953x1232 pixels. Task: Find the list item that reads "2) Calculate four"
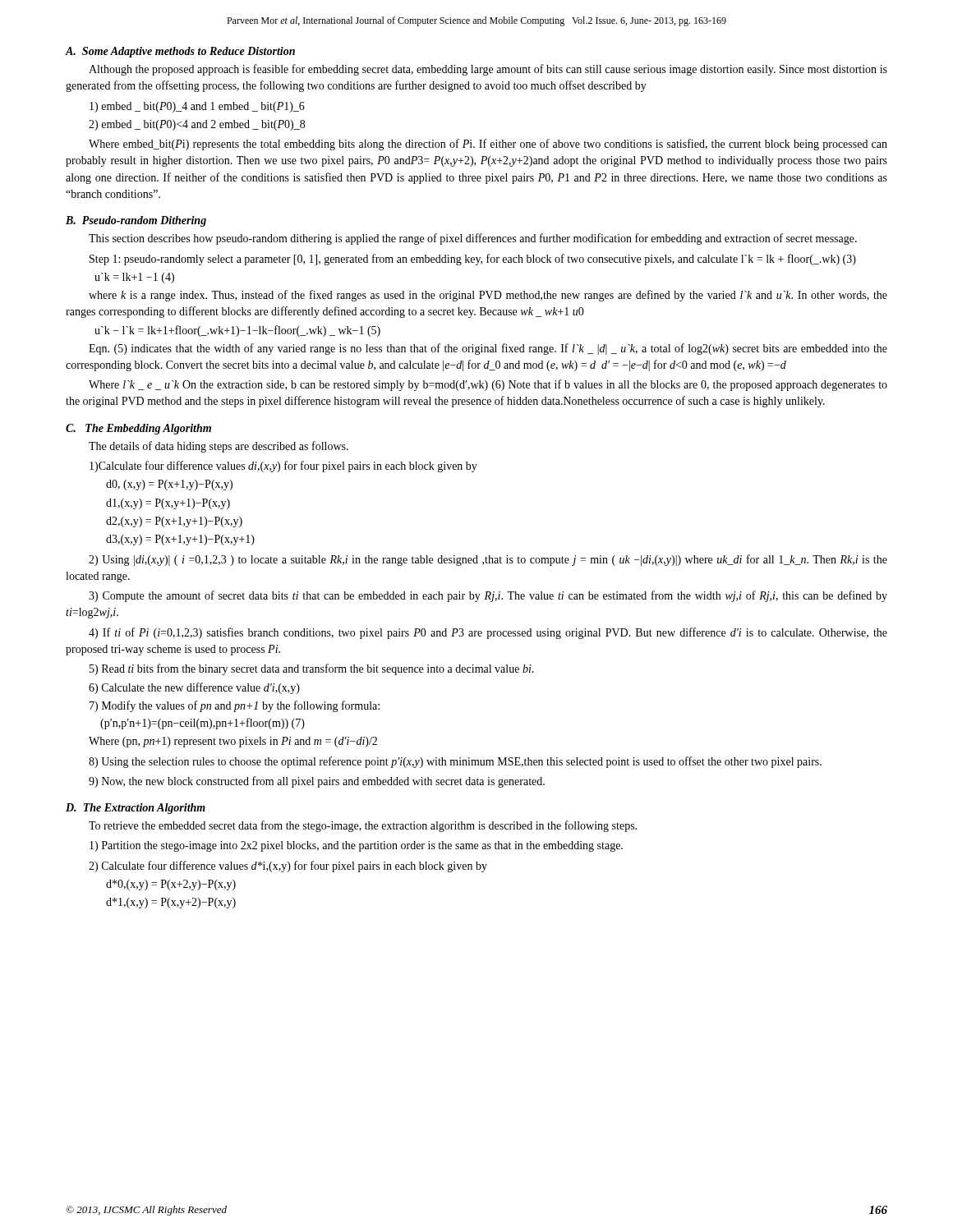(x=288, y=866)
